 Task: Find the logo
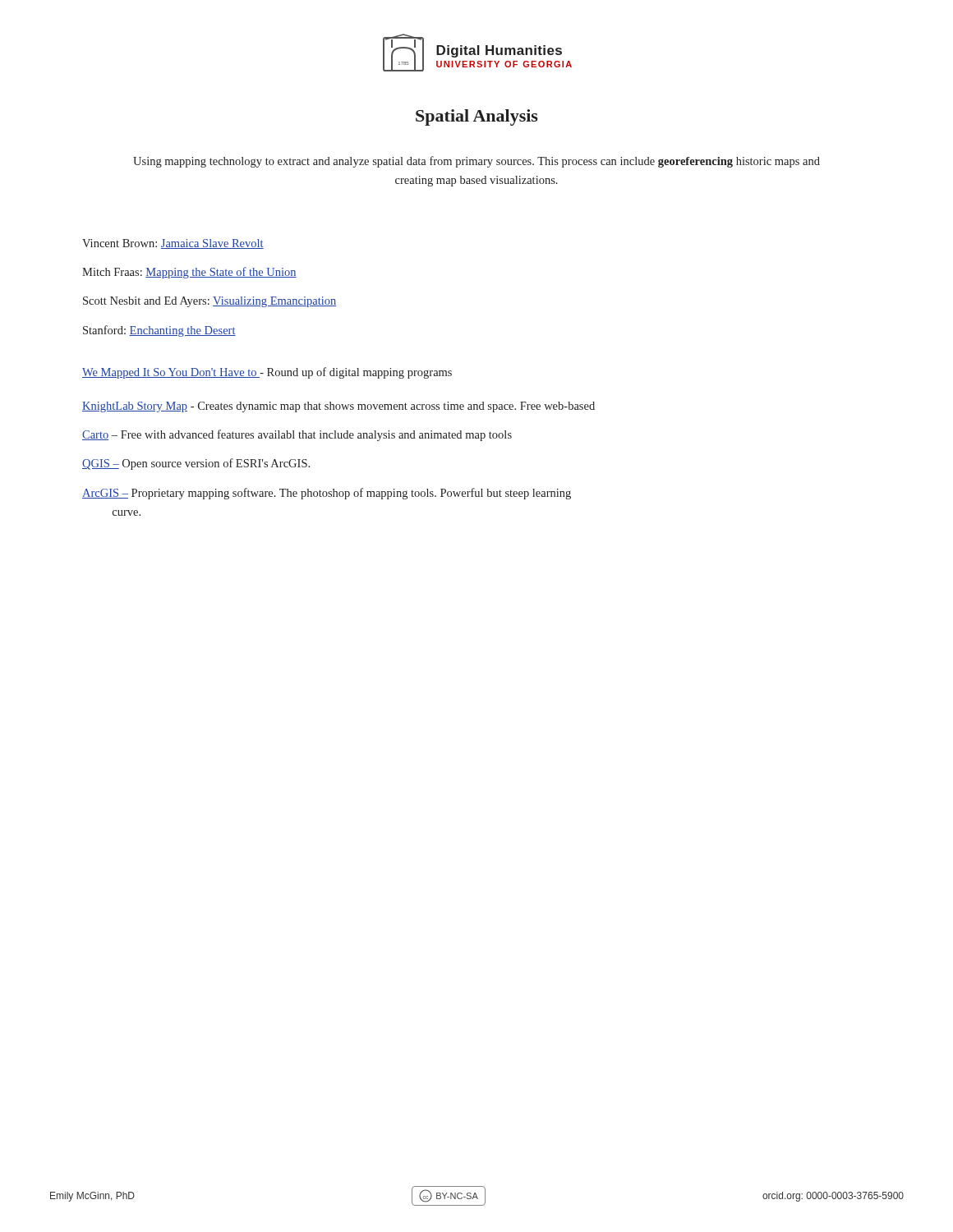(476, 56)
